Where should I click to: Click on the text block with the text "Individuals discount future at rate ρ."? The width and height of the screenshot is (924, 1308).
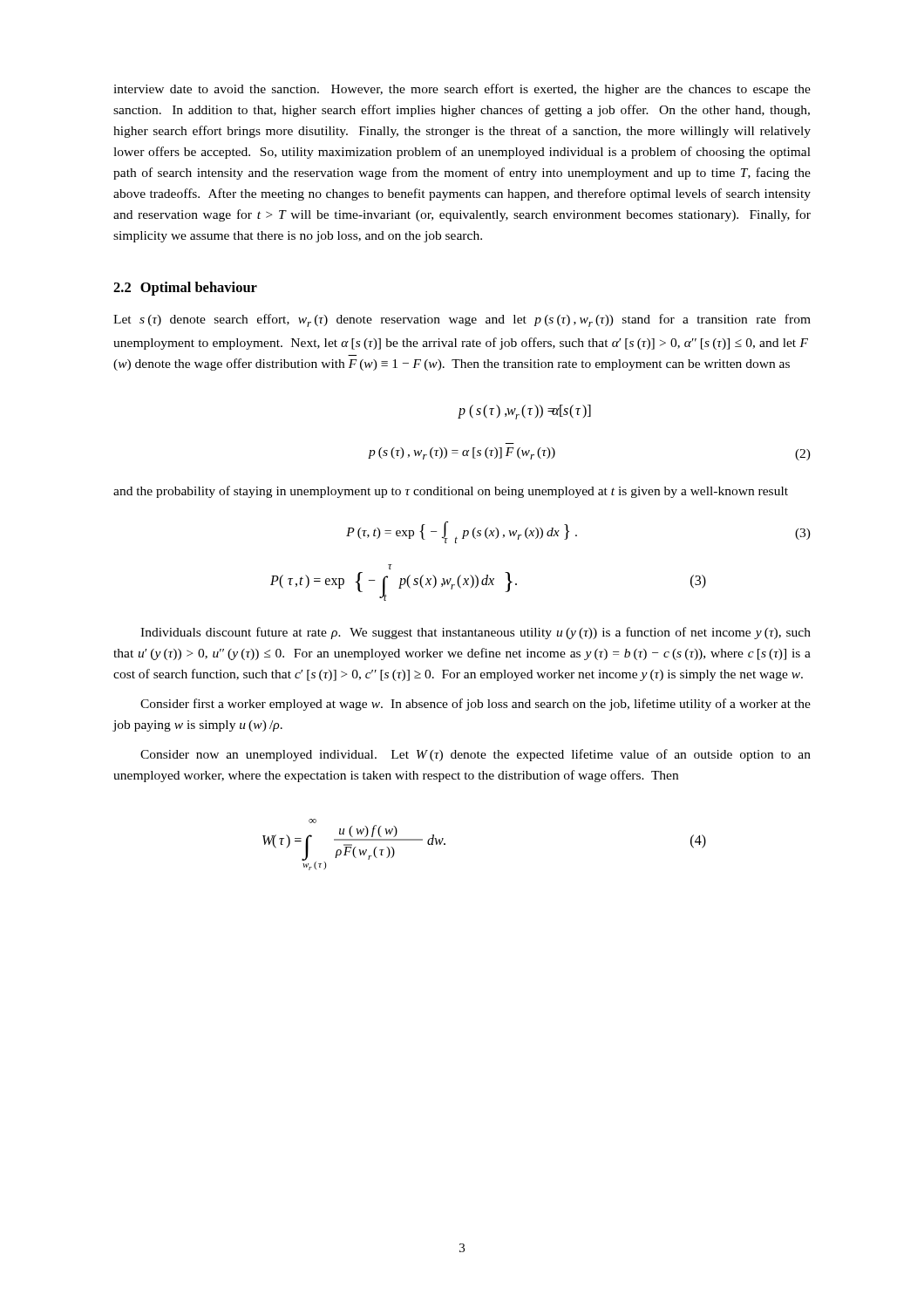(462, 653)
